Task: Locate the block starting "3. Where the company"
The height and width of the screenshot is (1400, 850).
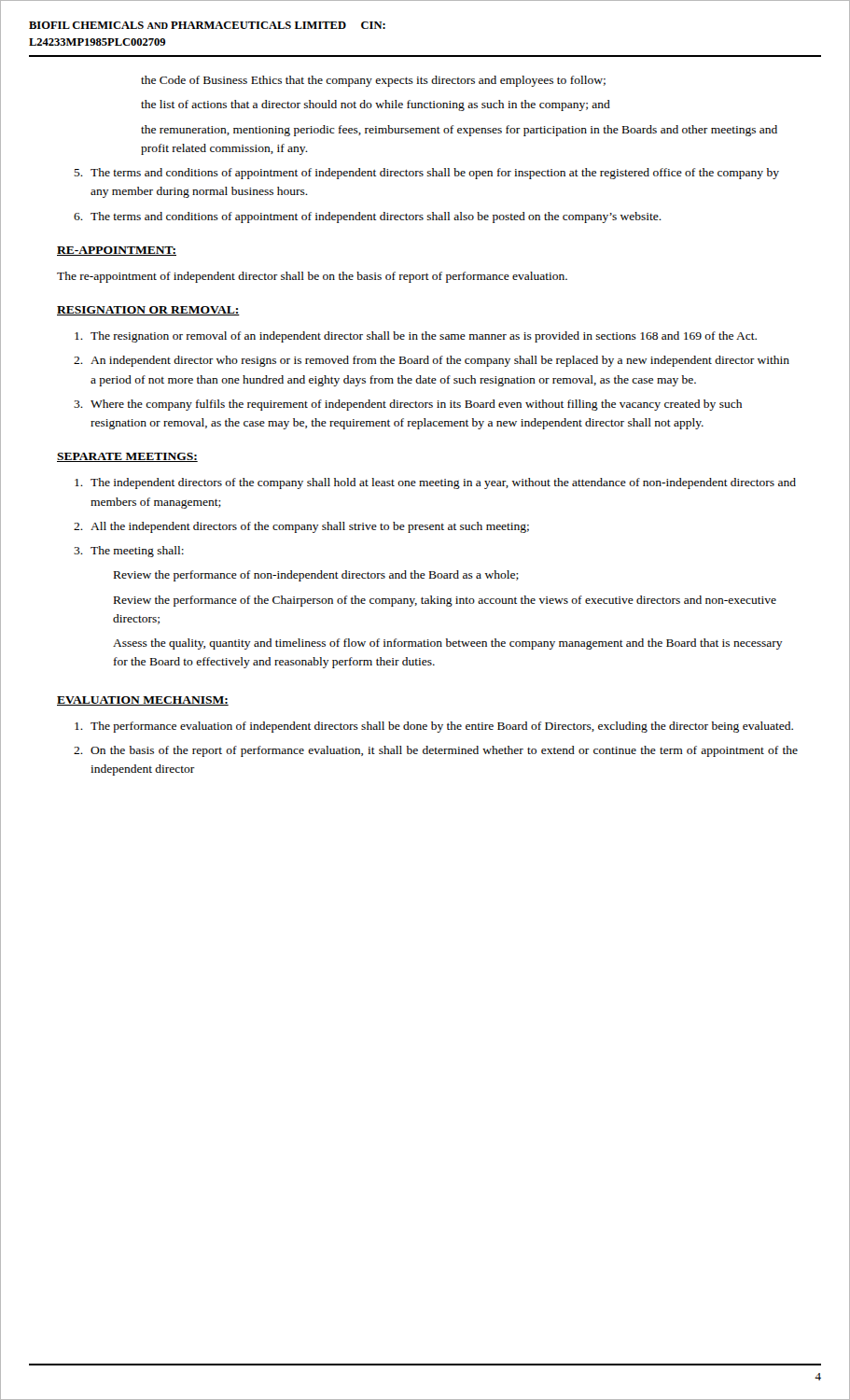Action: (427, 413)
